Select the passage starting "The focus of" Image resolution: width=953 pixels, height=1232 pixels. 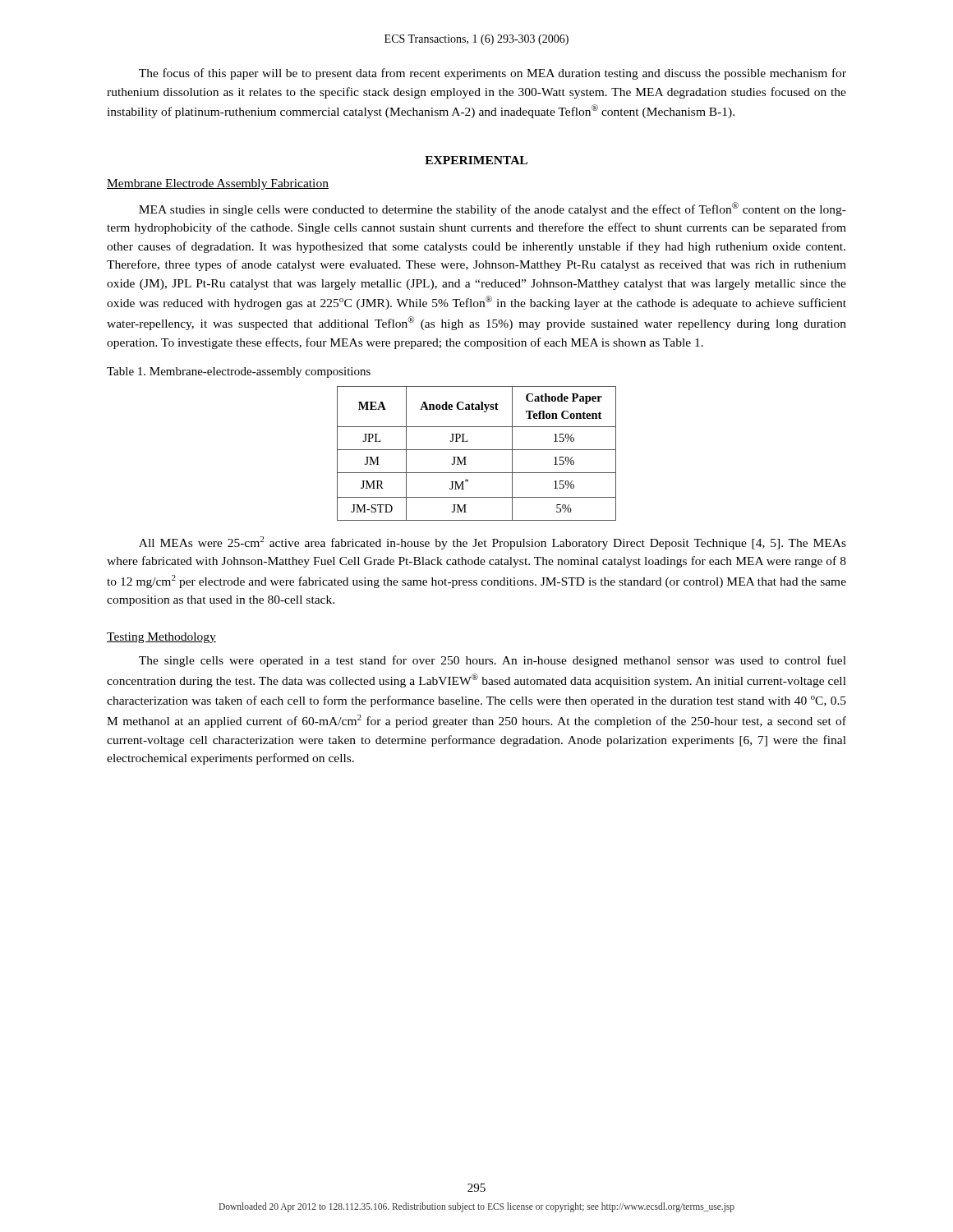click(476, 92)
